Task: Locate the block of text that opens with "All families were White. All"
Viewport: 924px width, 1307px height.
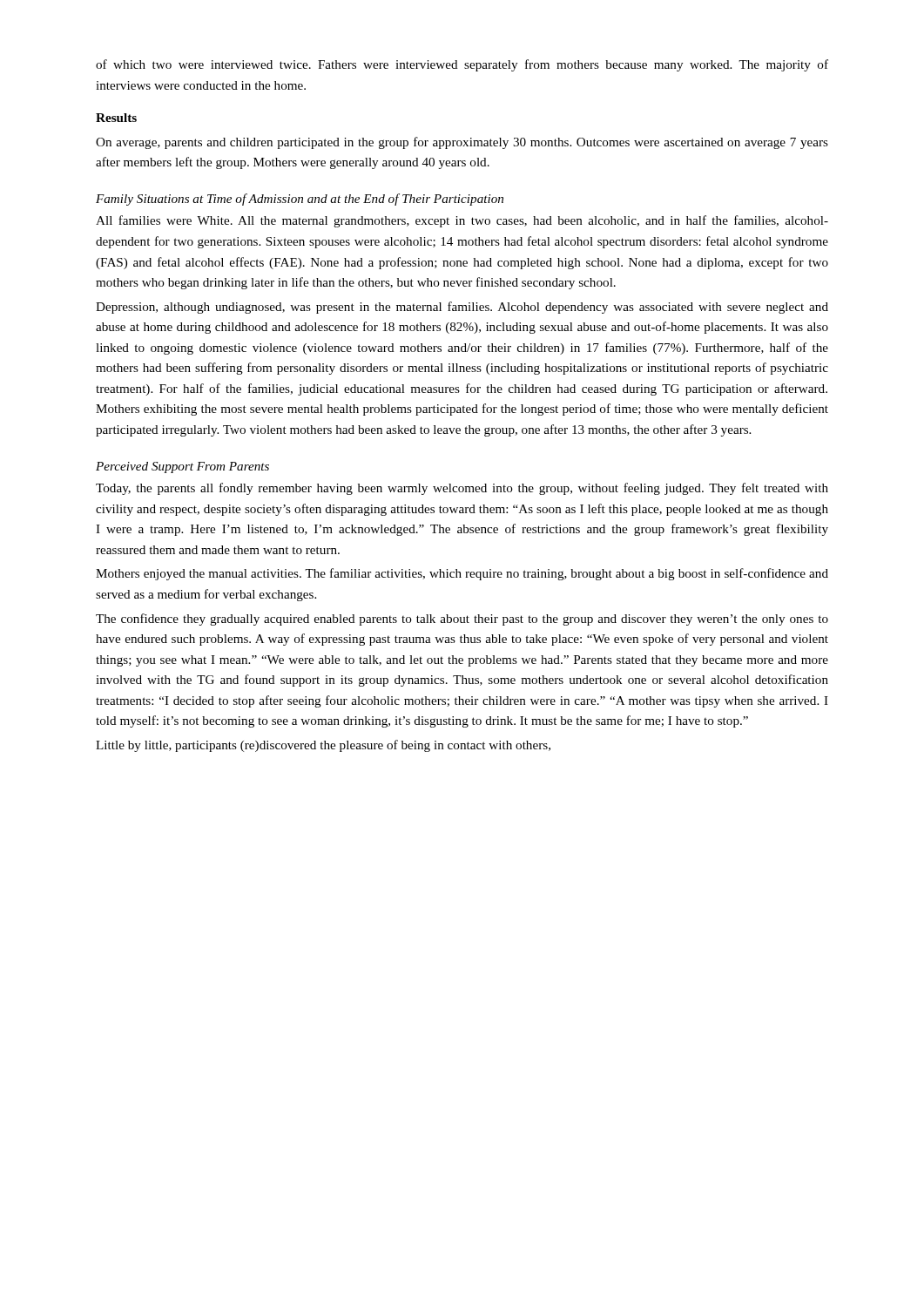Action: [462, 251]
